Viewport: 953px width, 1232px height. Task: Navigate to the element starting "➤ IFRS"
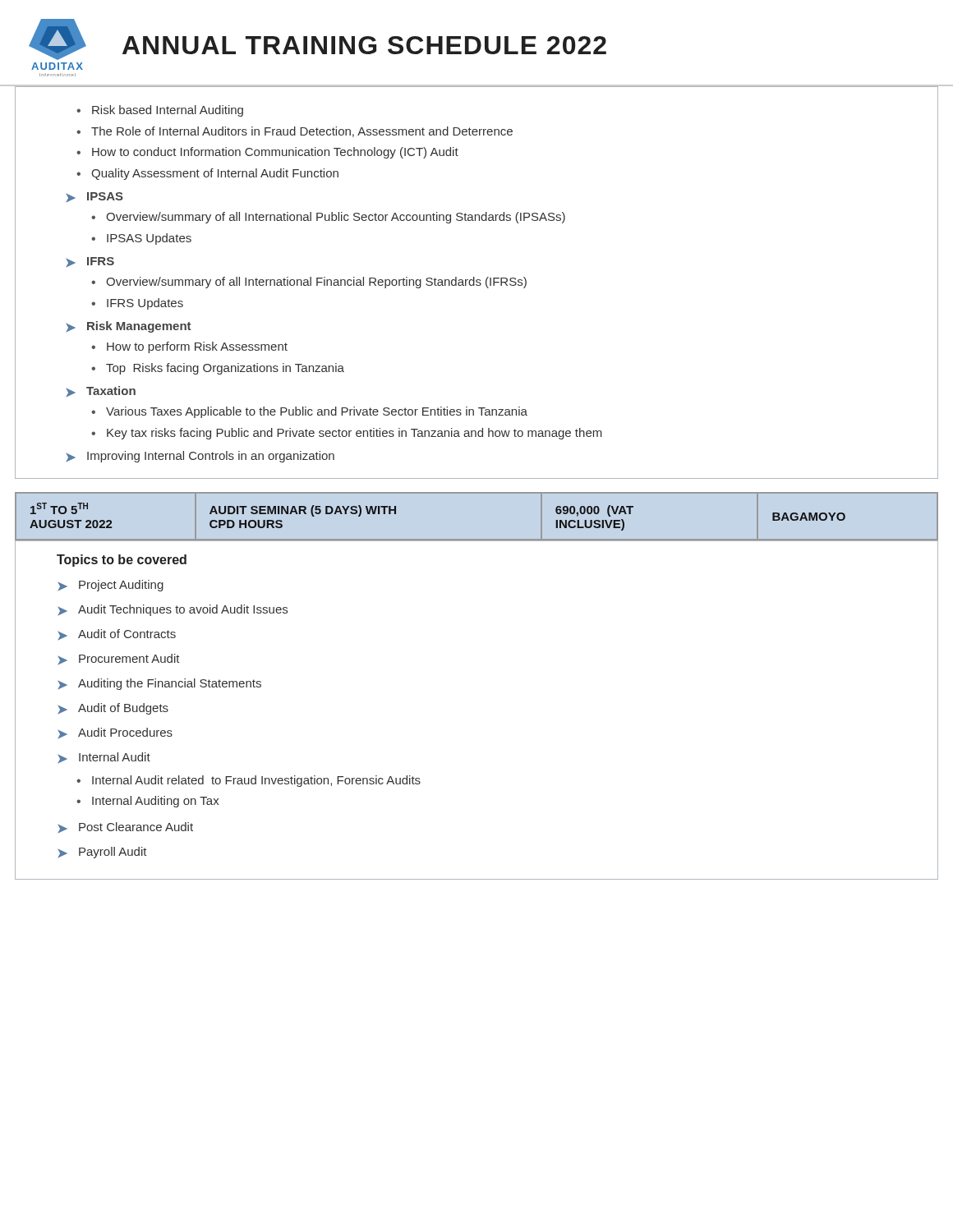[x=90, y=262]
